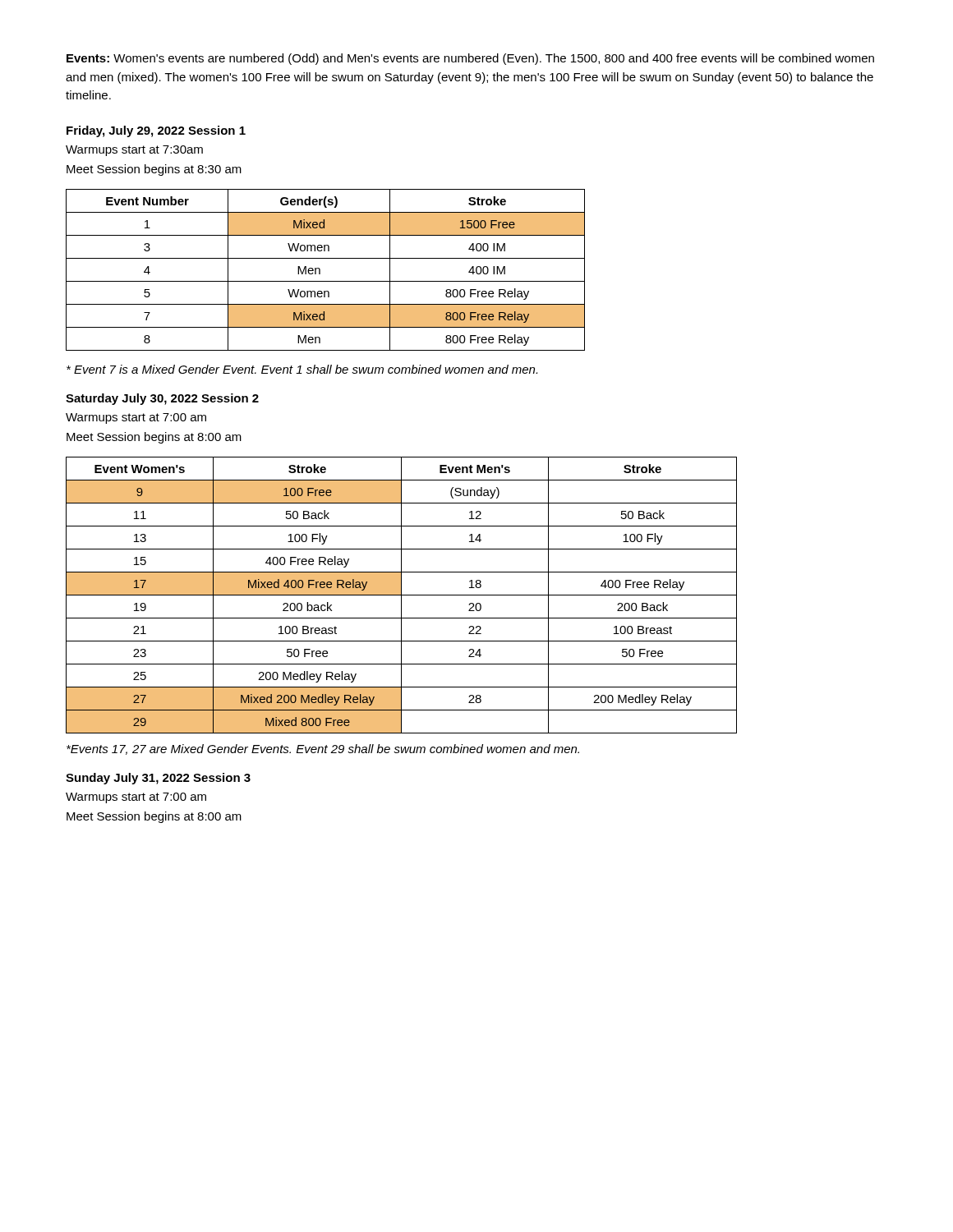Viewport: 953px width, 1232px height.
Task: Locate the table with the text "400 IM"
Action: (x=476, y=269)
